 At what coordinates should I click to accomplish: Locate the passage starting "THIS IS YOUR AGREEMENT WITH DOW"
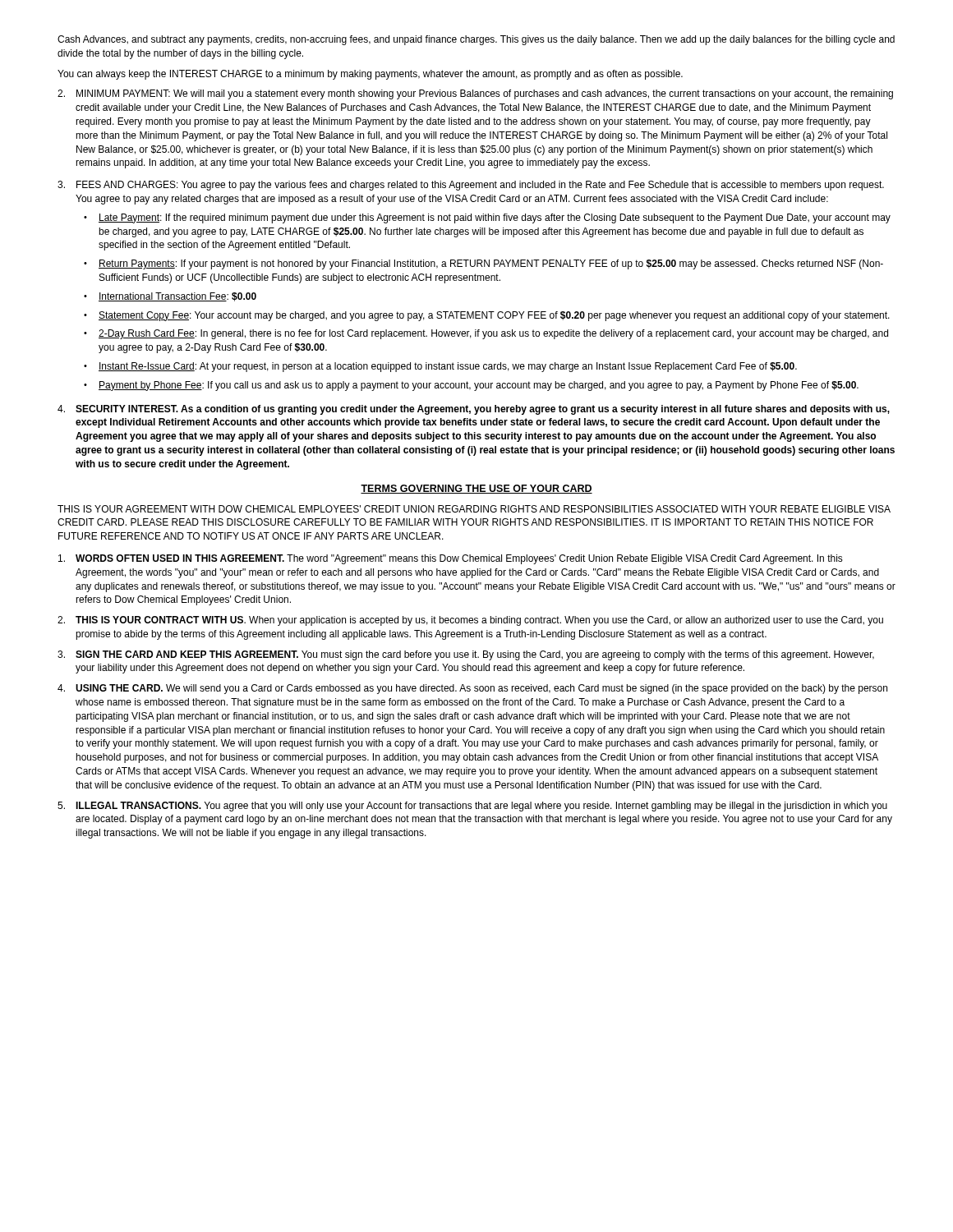point(474,523)
